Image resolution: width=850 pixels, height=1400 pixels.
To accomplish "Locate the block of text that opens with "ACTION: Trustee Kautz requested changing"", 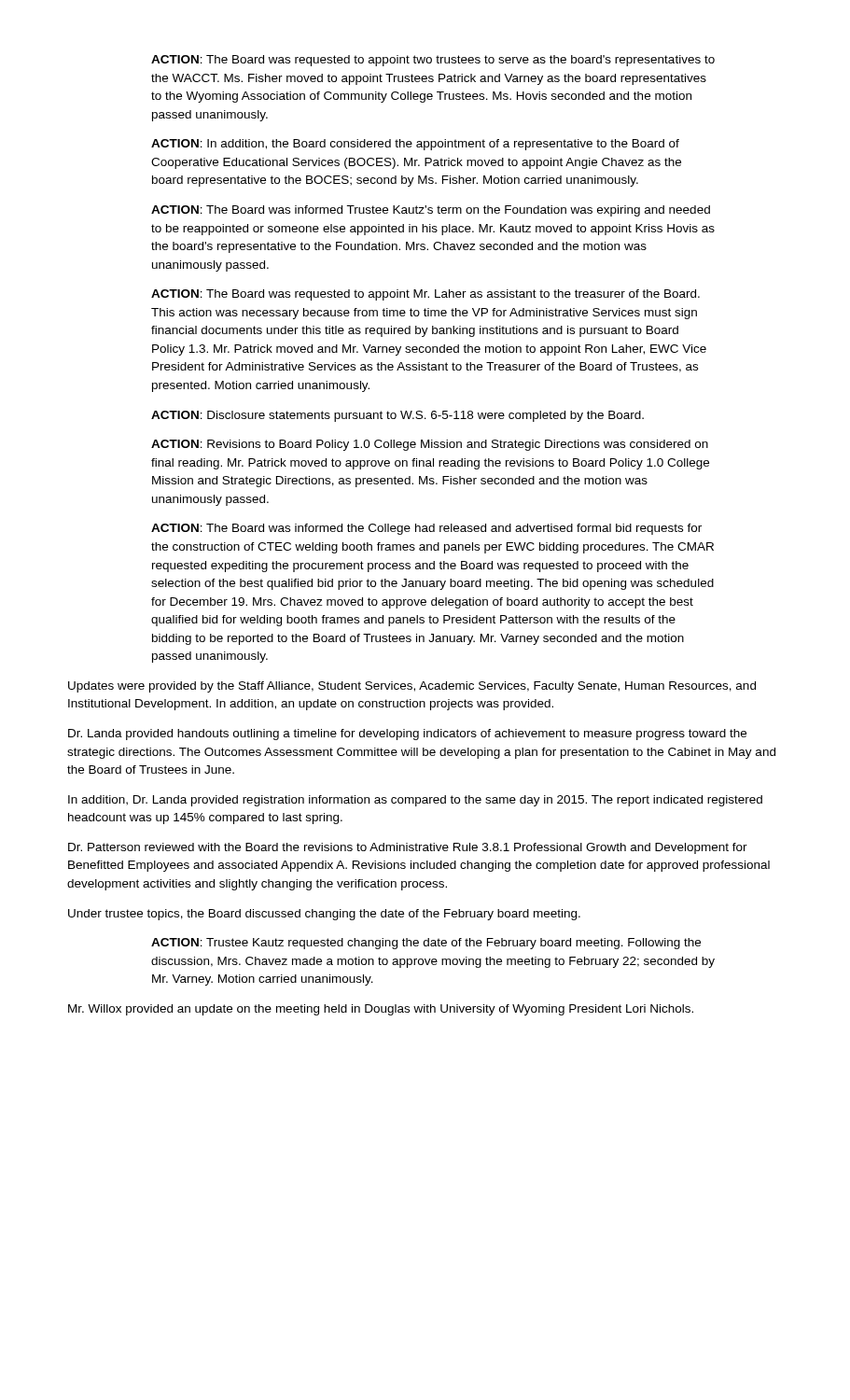I will pos(433,961).
